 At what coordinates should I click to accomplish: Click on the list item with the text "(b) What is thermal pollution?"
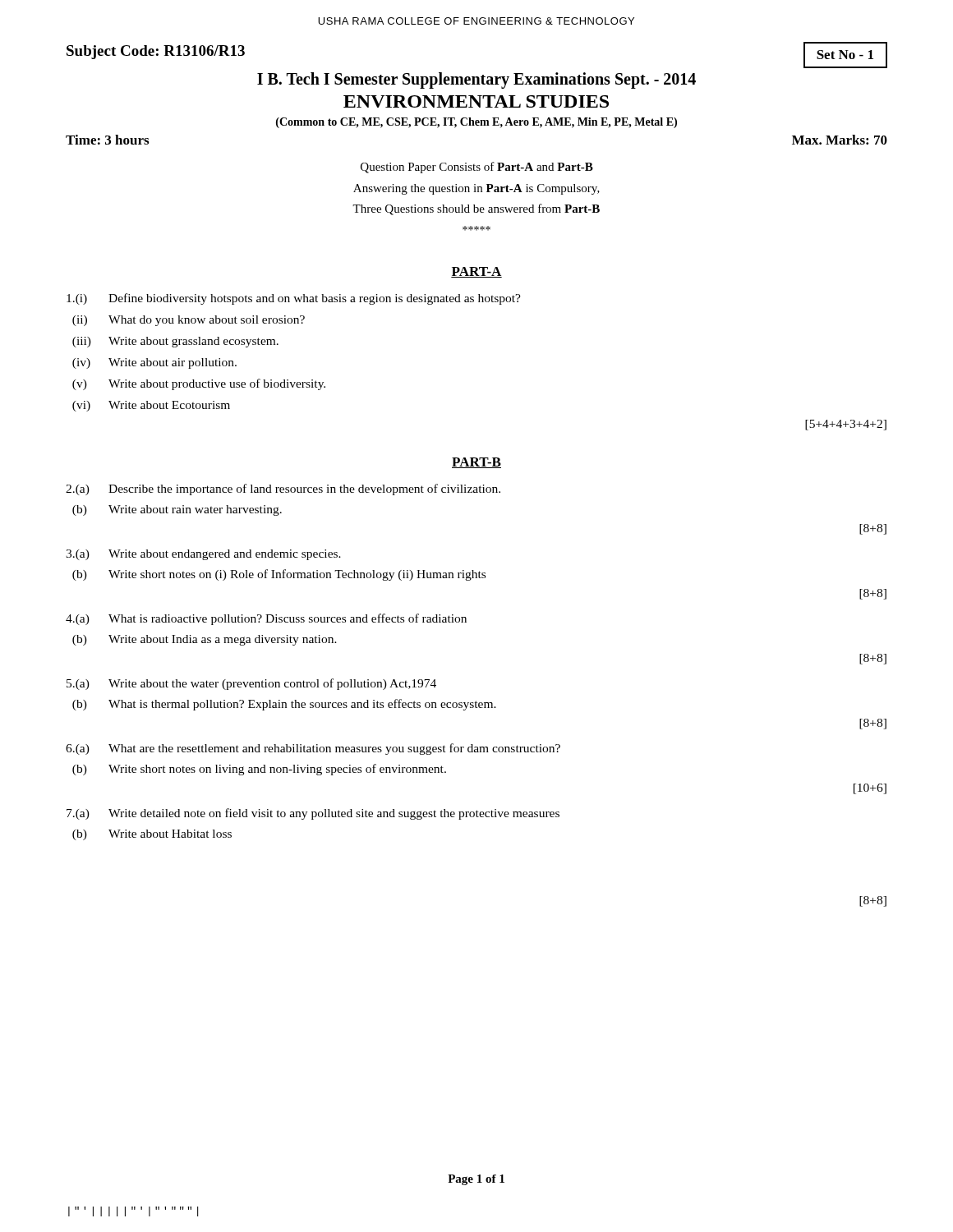point(476,704)
